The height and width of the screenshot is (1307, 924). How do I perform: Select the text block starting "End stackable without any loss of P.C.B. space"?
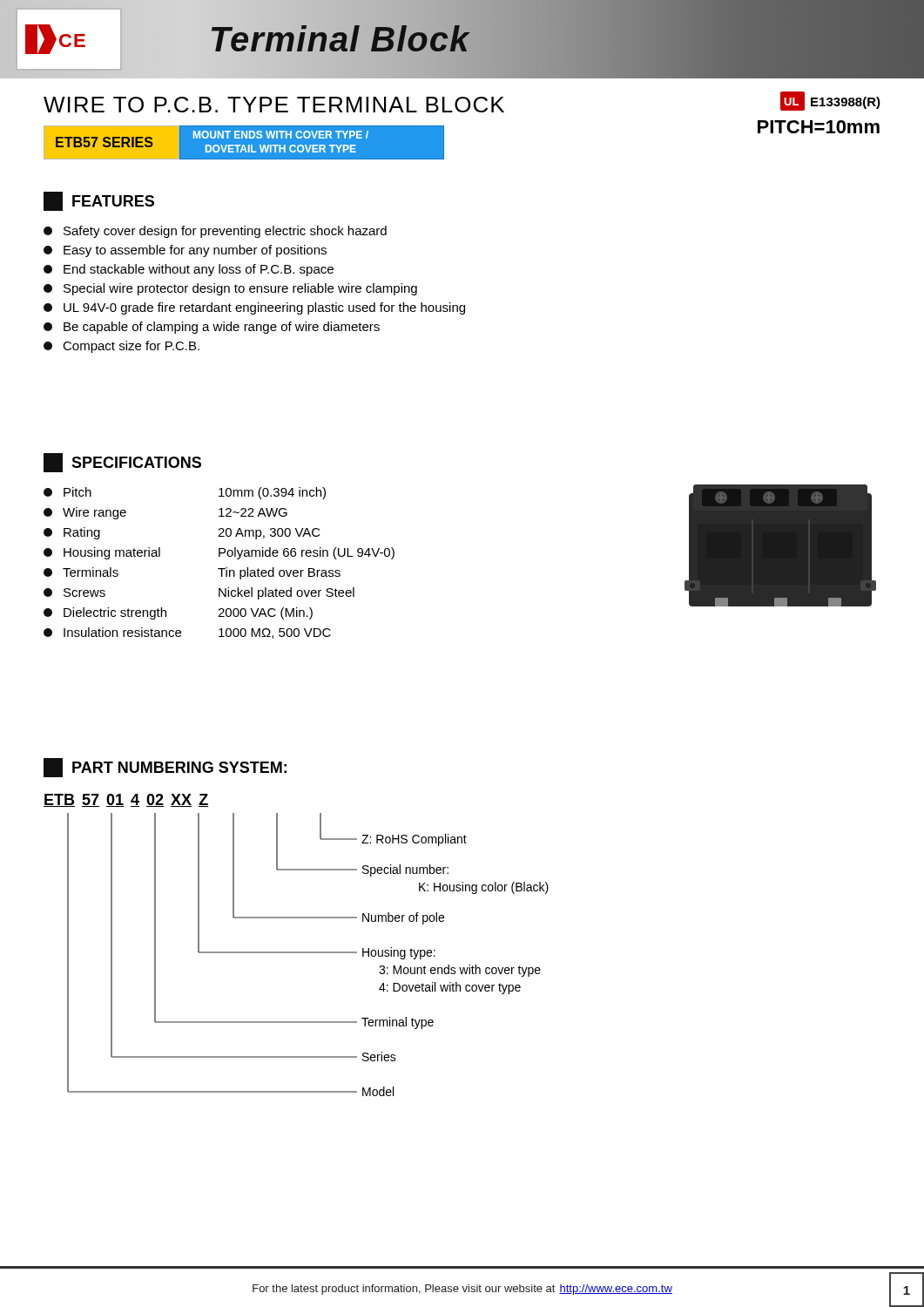point(189,269)
